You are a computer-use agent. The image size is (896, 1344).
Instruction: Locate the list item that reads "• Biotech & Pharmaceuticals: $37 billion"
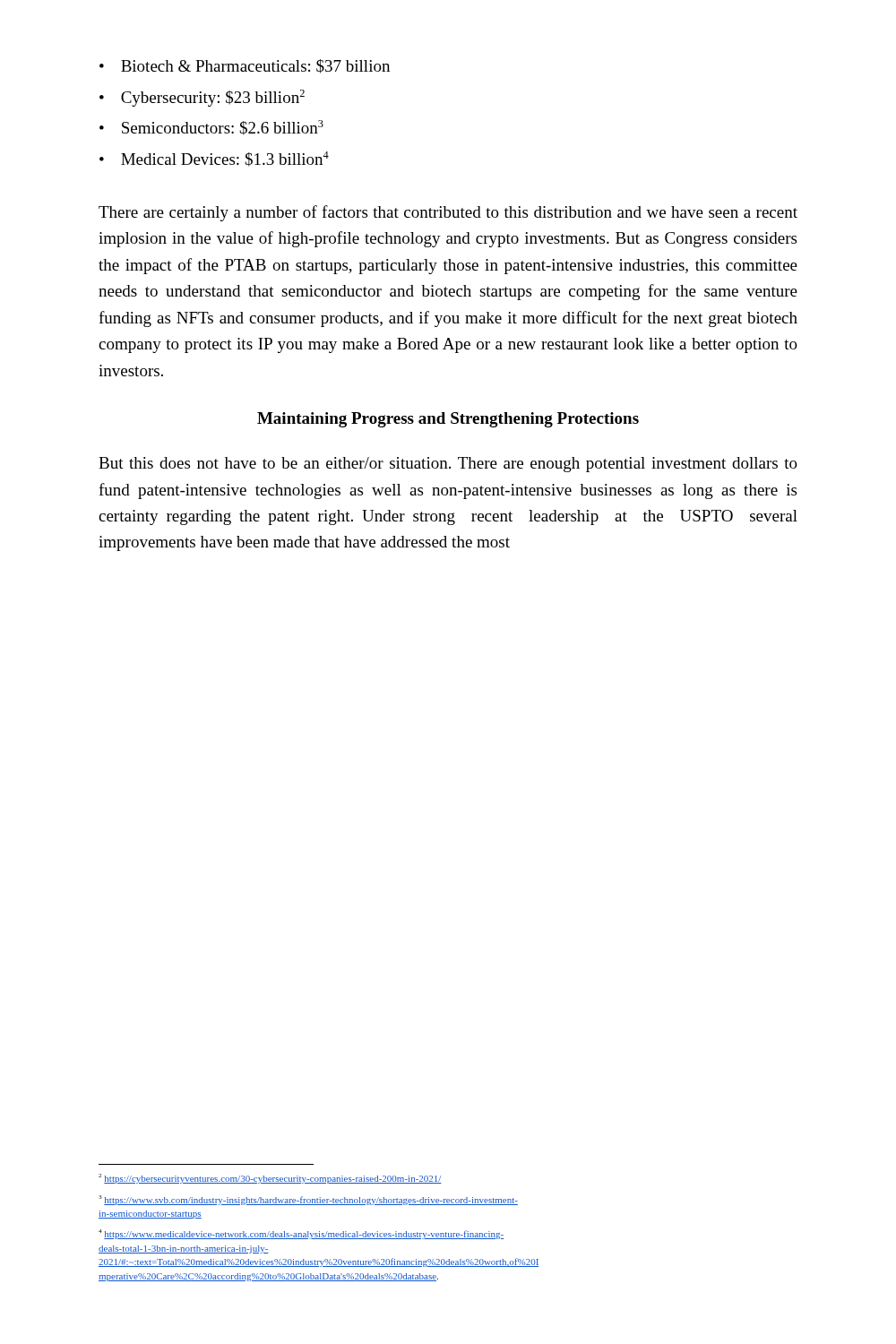[244, 67]
